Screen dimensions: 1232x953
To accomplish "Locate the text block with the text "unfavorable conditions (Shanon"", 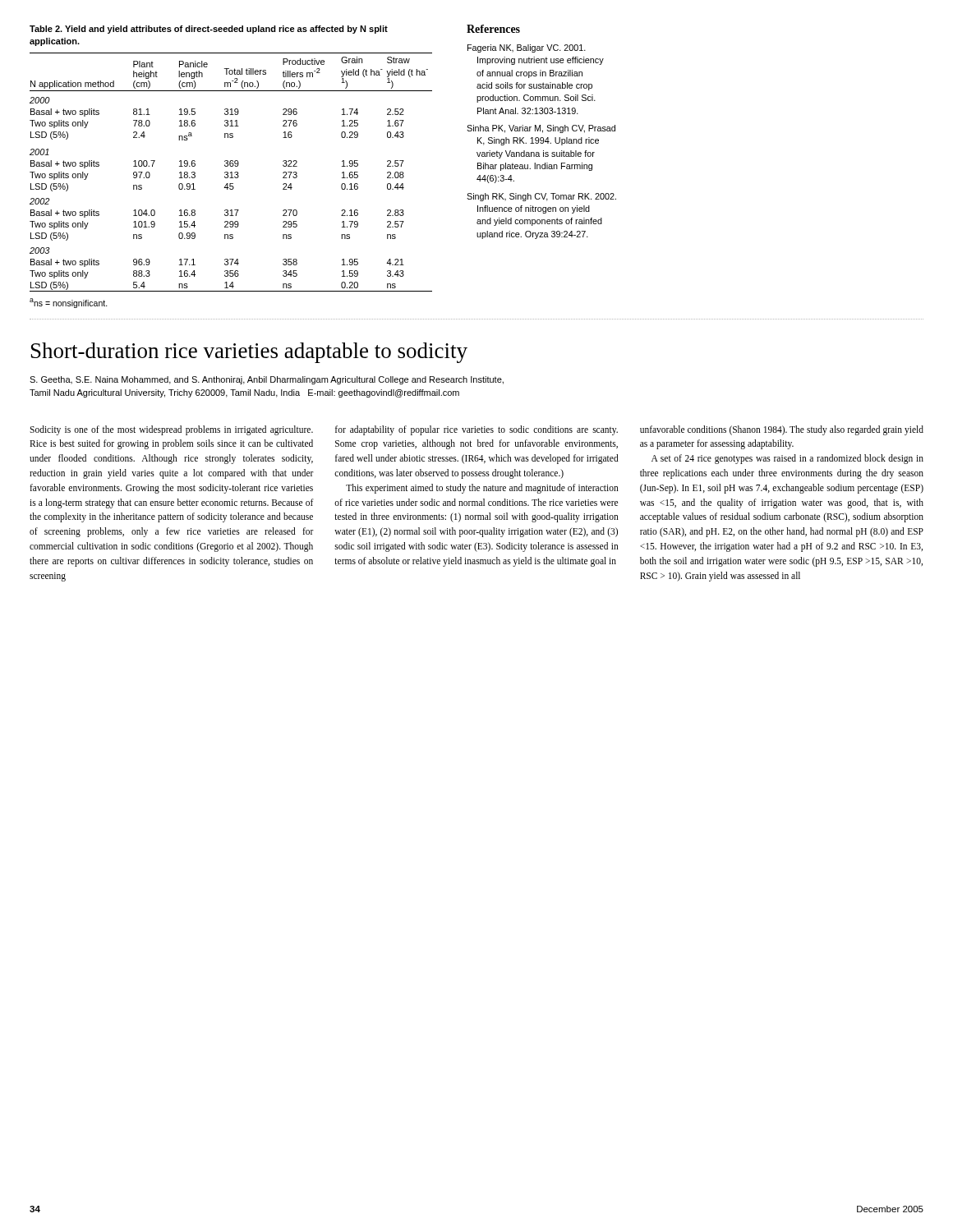I will pyautogui.click(x=782, y=503).
